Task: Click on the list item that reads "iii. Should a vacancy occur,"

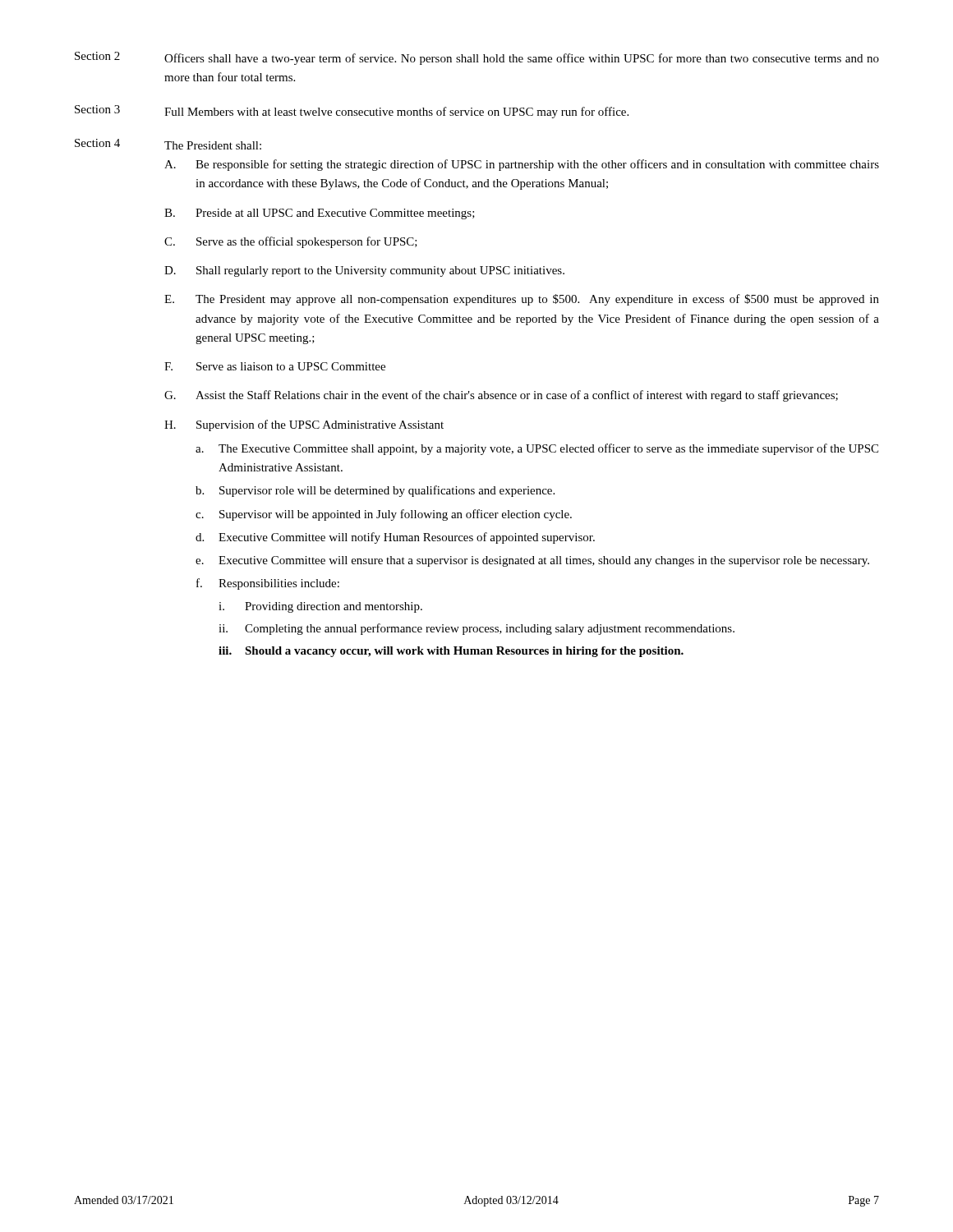Action: 549,651
